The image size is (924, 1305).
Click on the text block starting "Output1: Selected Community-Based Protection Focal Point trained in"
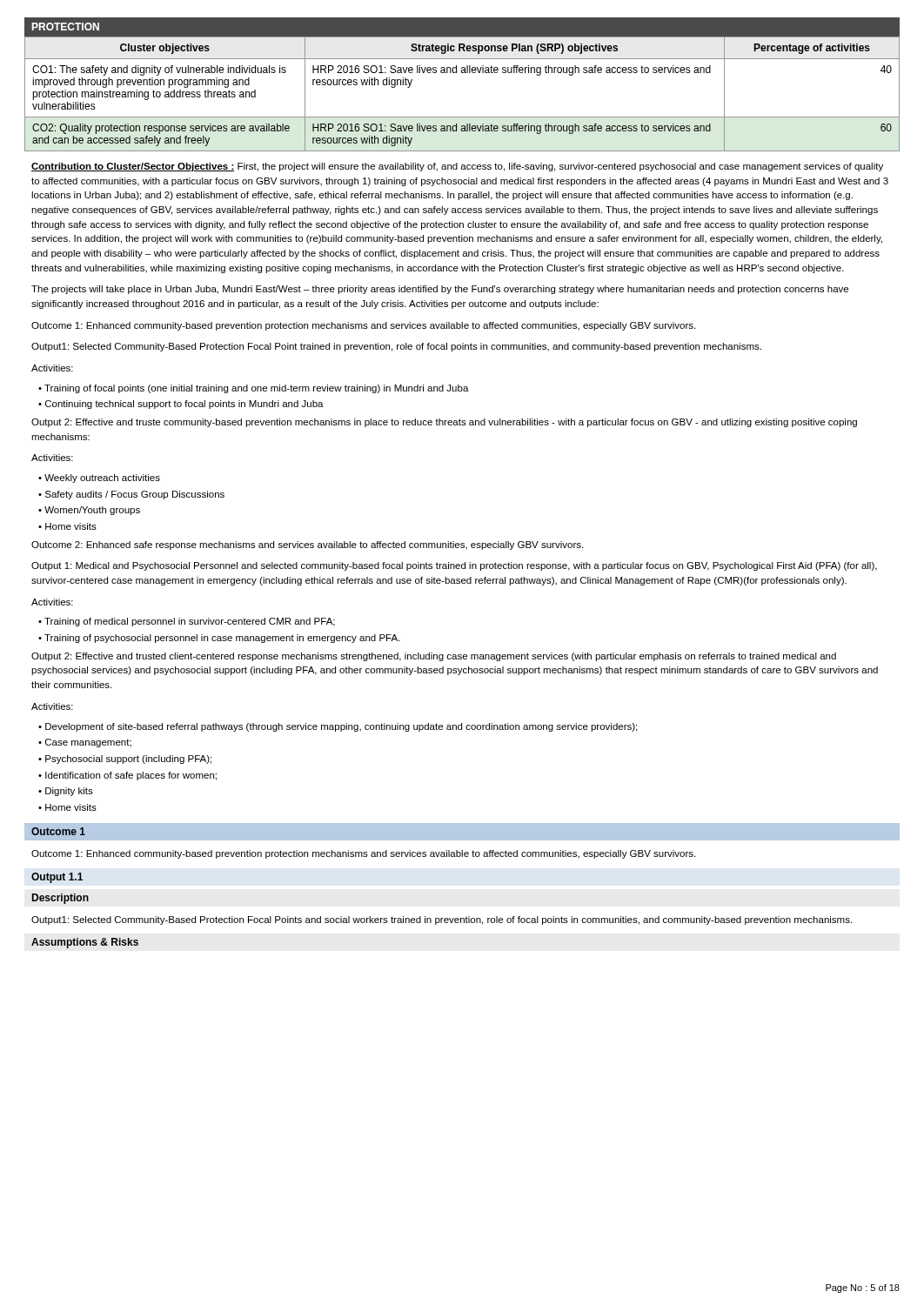pyautogui.click(x=397, y=347)
